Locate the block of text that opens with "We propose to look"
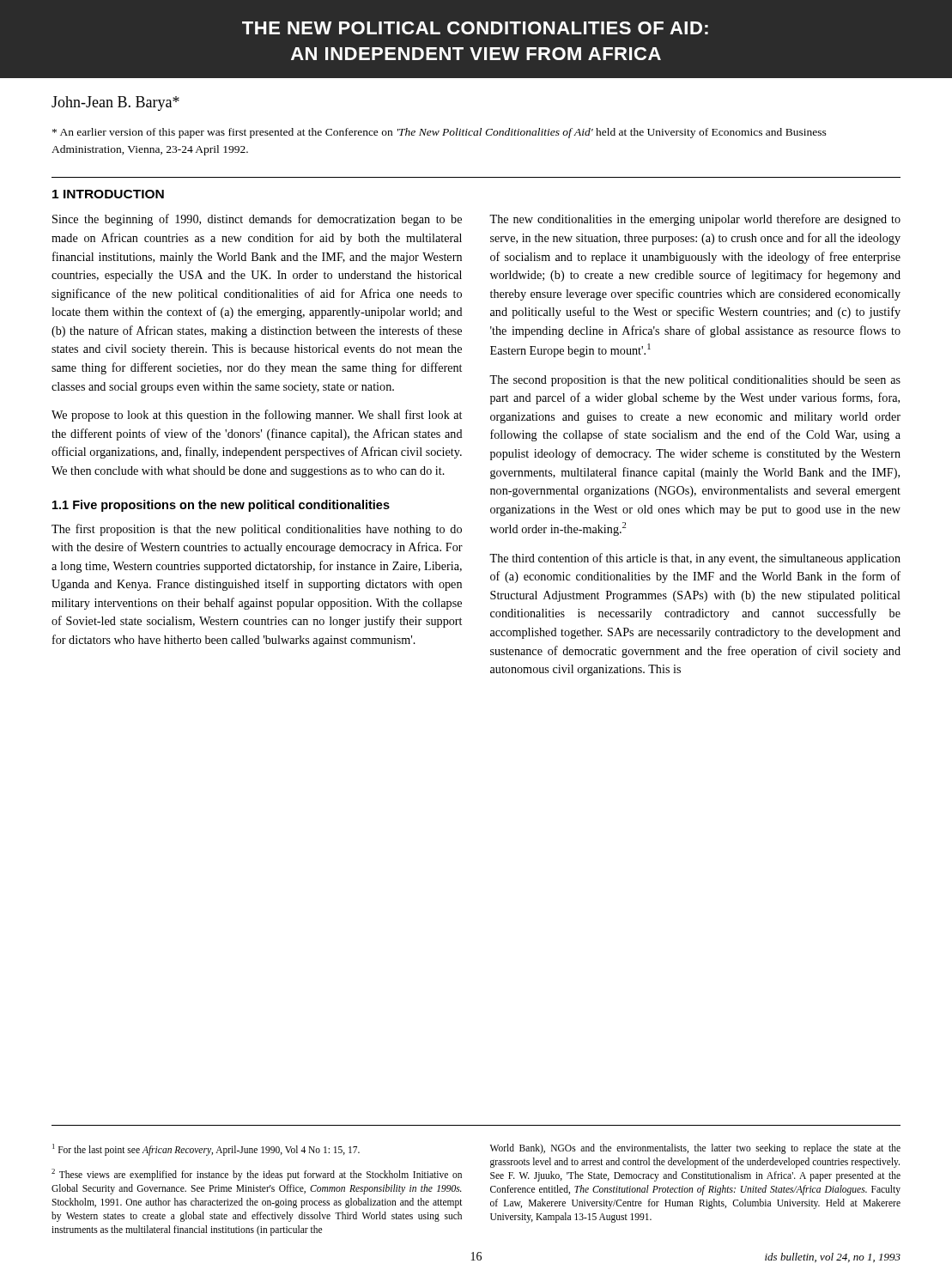 tap(257, 443)
